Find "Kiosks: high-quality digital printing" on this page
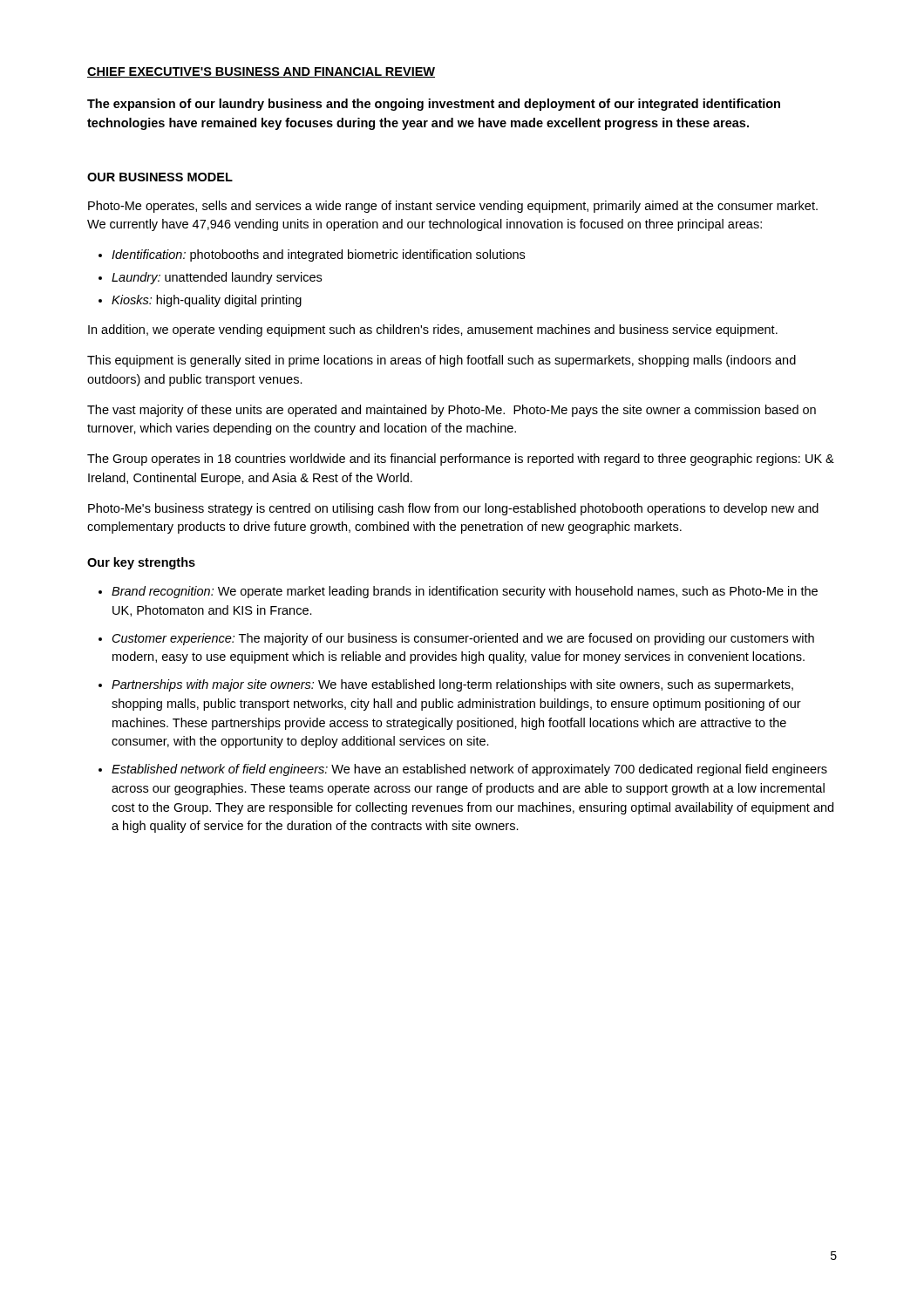This screenshot has width=924, height=1308. click(x=207, y=300)
